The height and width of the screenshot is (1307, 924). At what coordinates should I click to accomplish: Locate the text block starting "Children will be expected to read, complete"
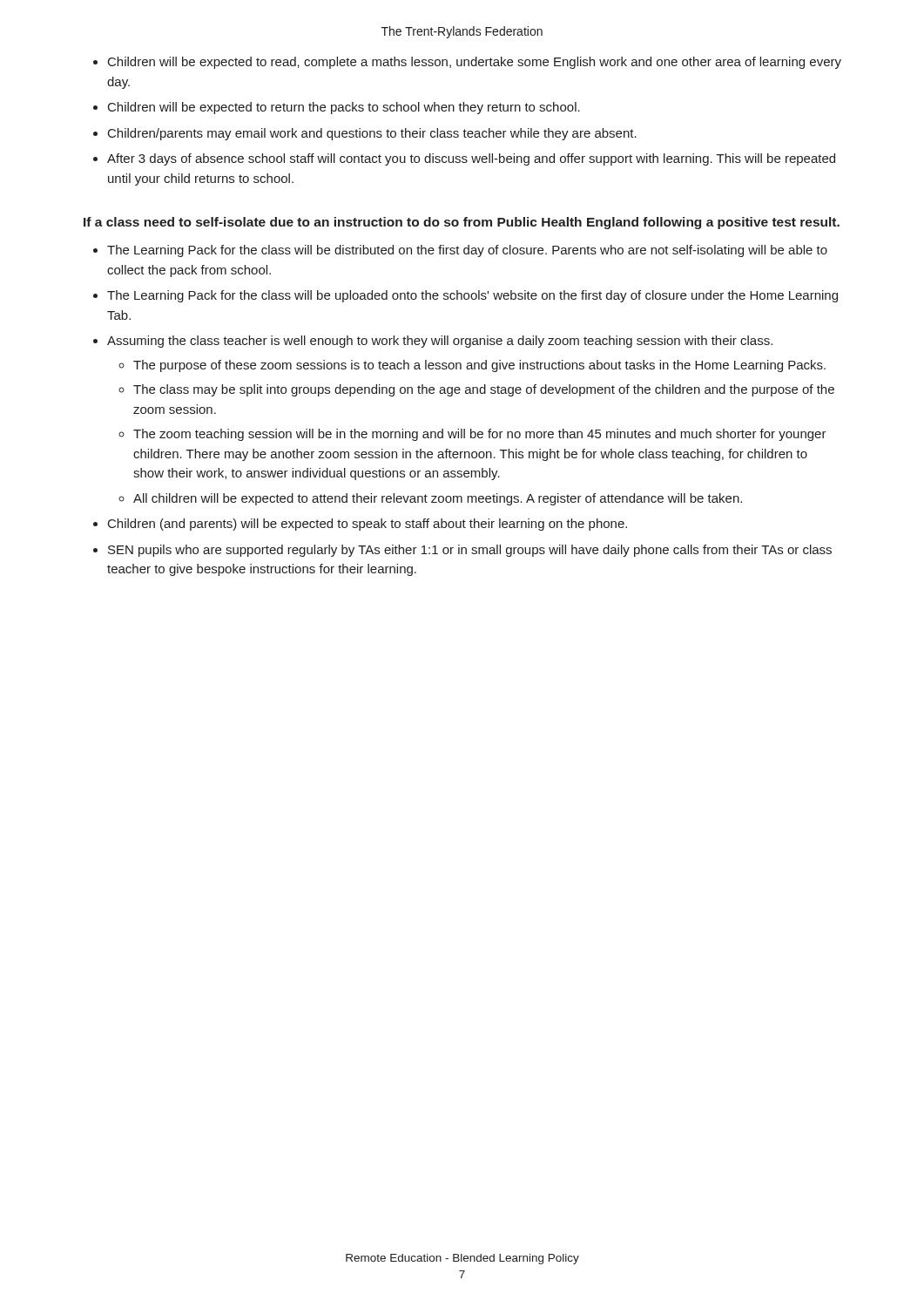474,71
